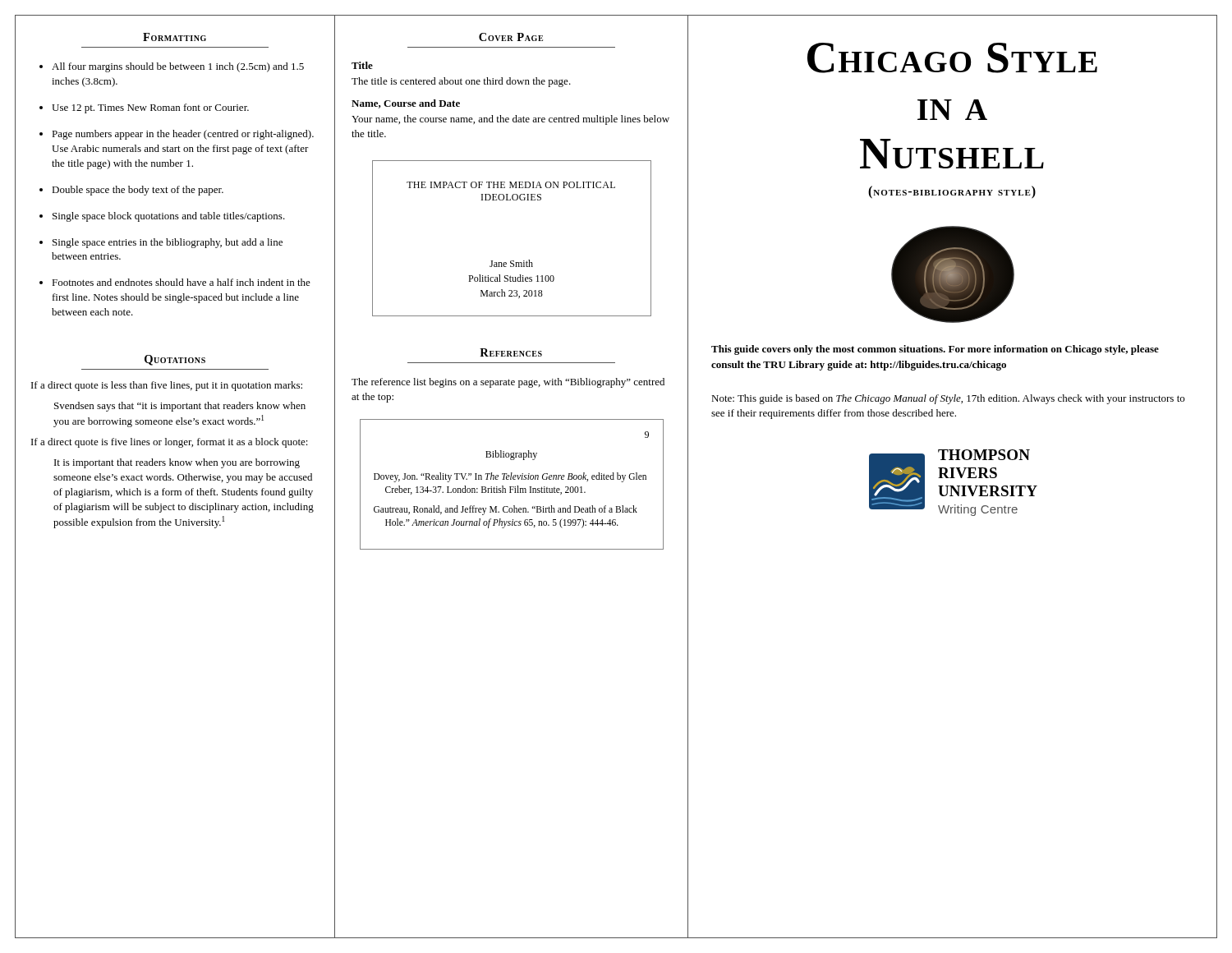Select the logo
Image resolution: width=1232 pixels, height=953 pixels.
952,481
